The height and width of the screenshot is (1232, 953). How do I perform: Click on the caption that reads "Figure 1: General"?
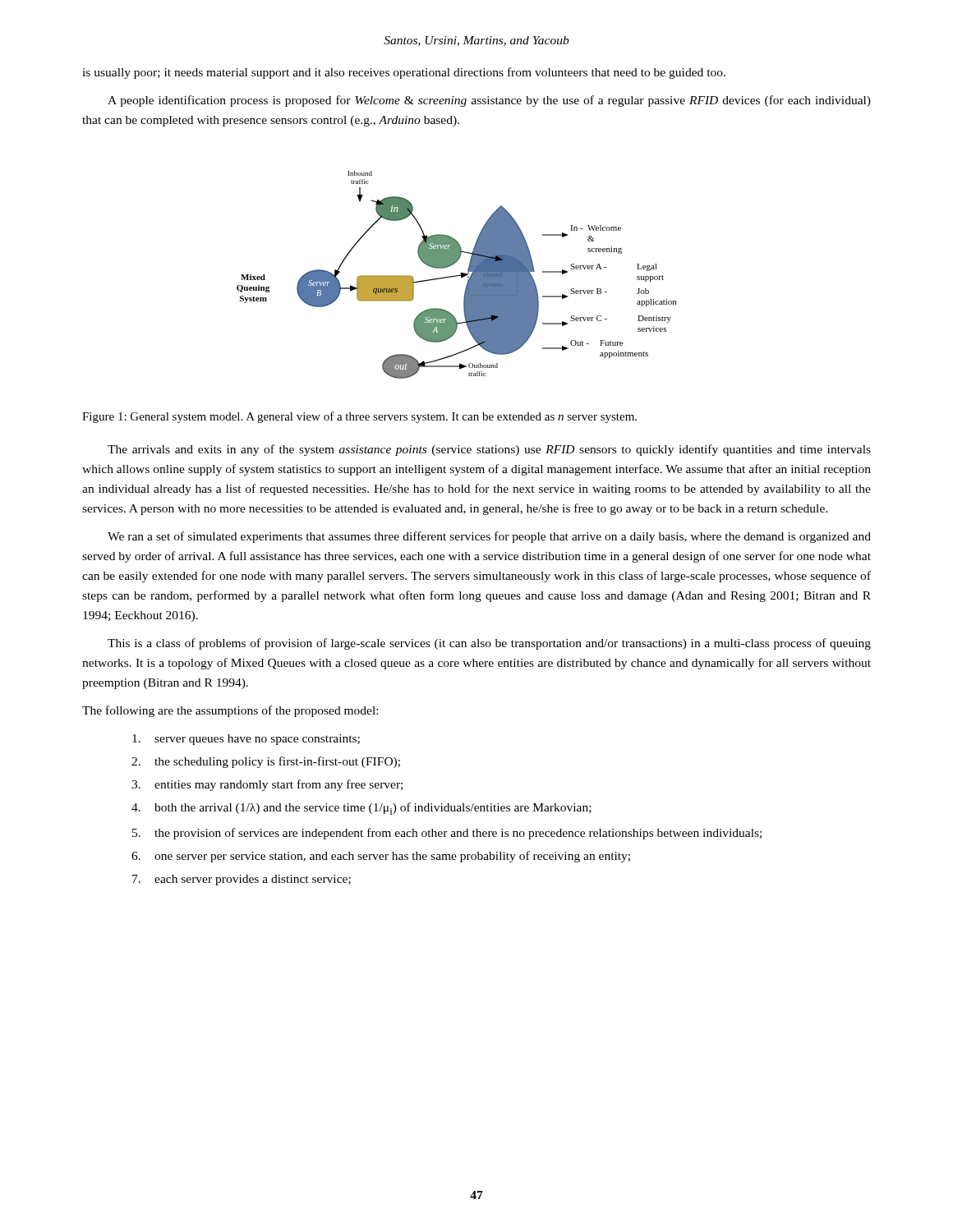click(360, 416)
